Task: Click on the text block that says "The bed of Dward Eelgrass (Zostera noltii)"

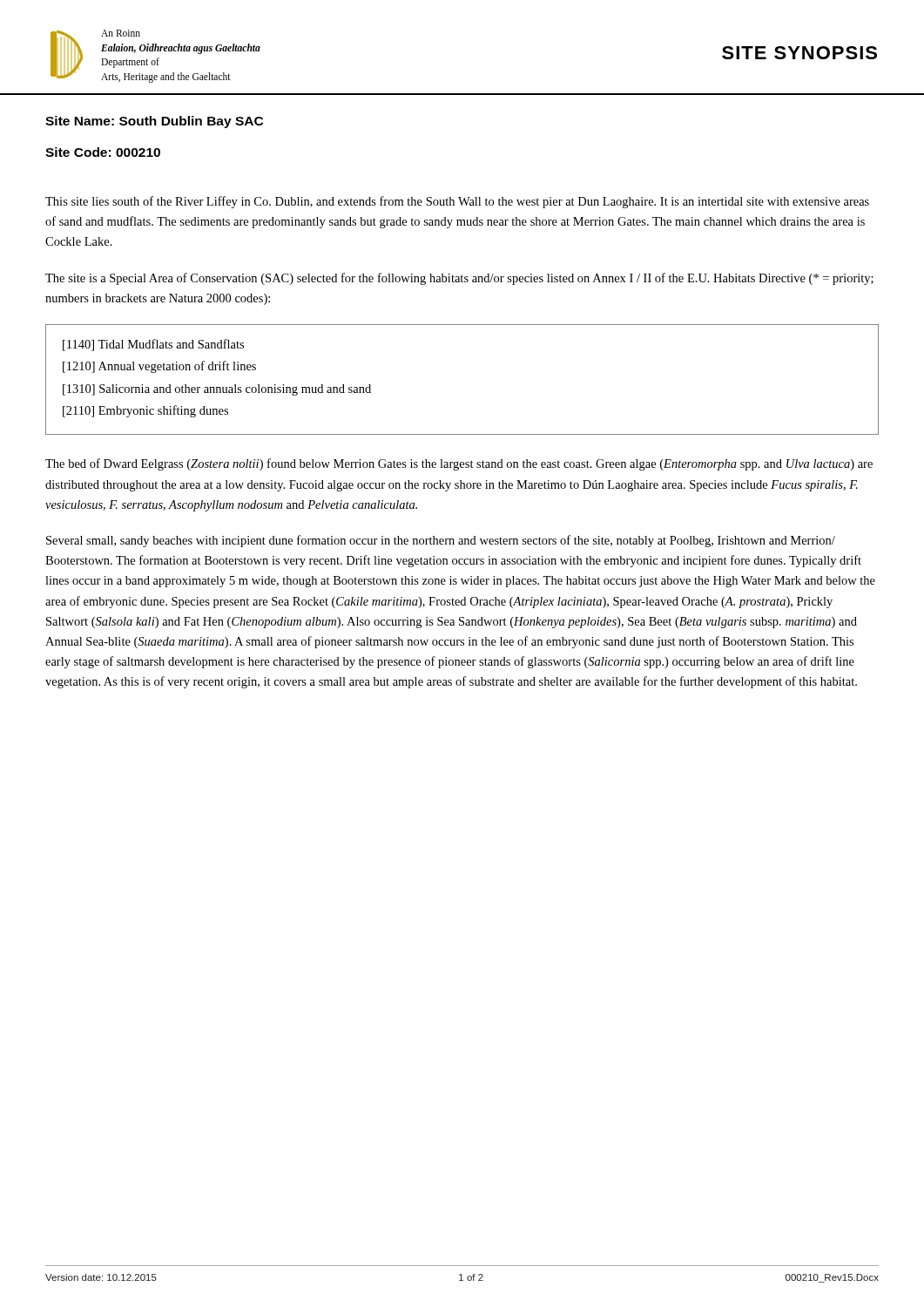Action: coord(459,484)
